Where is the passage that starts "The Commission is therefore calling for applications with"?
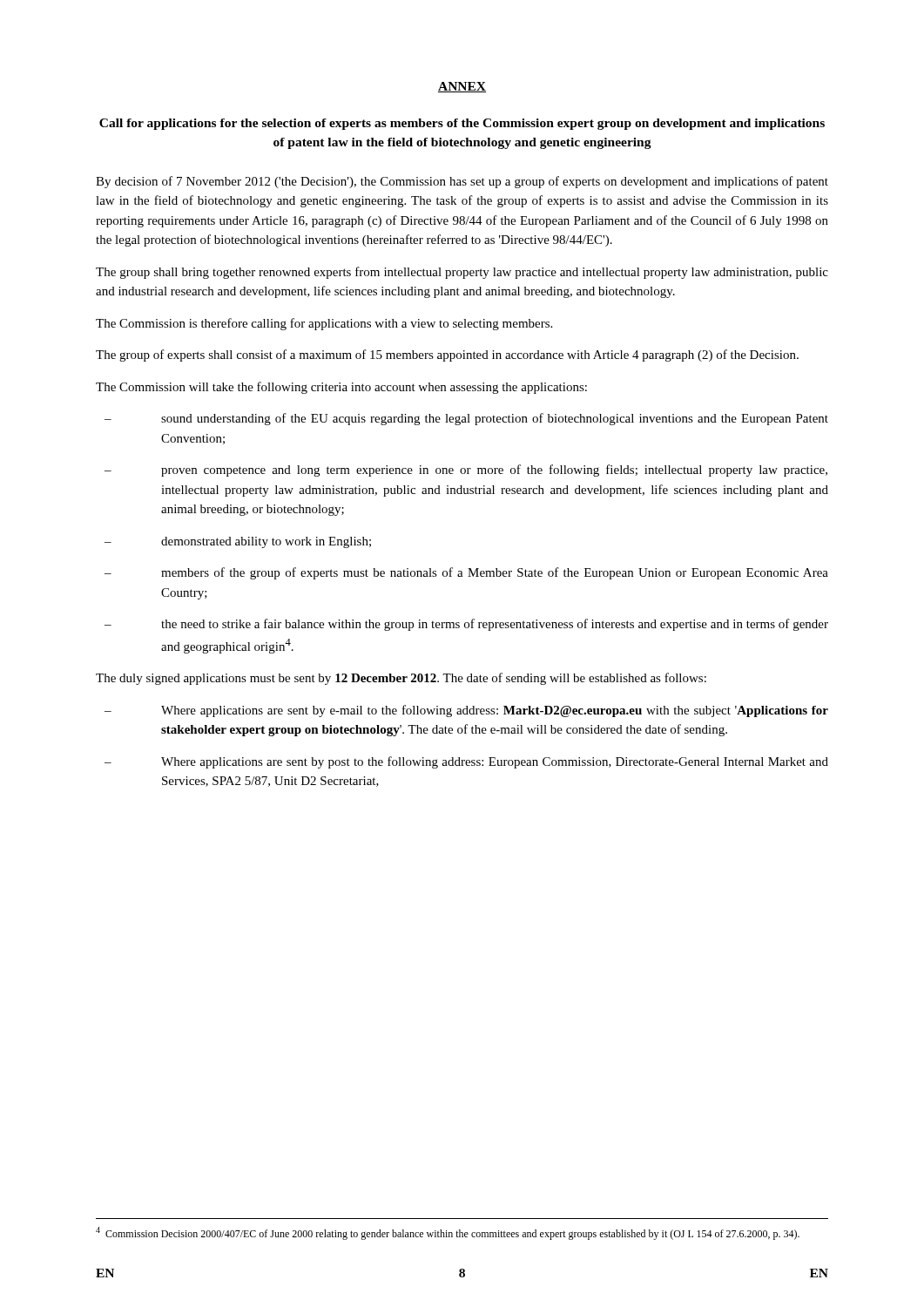 (x=325, y=323)
